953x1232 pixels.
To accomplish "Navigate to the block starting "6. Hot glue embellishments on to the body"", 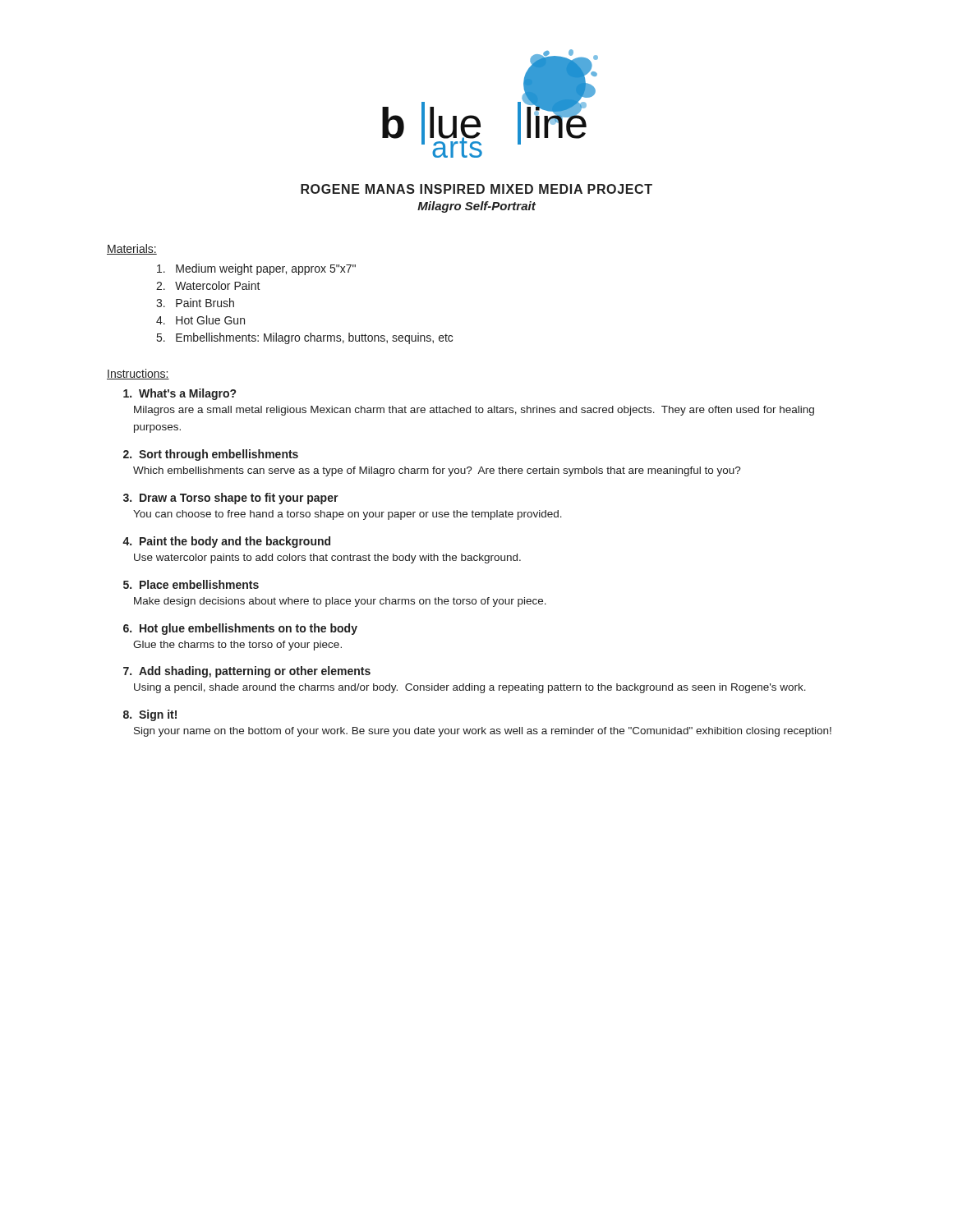I will point(240,629).
